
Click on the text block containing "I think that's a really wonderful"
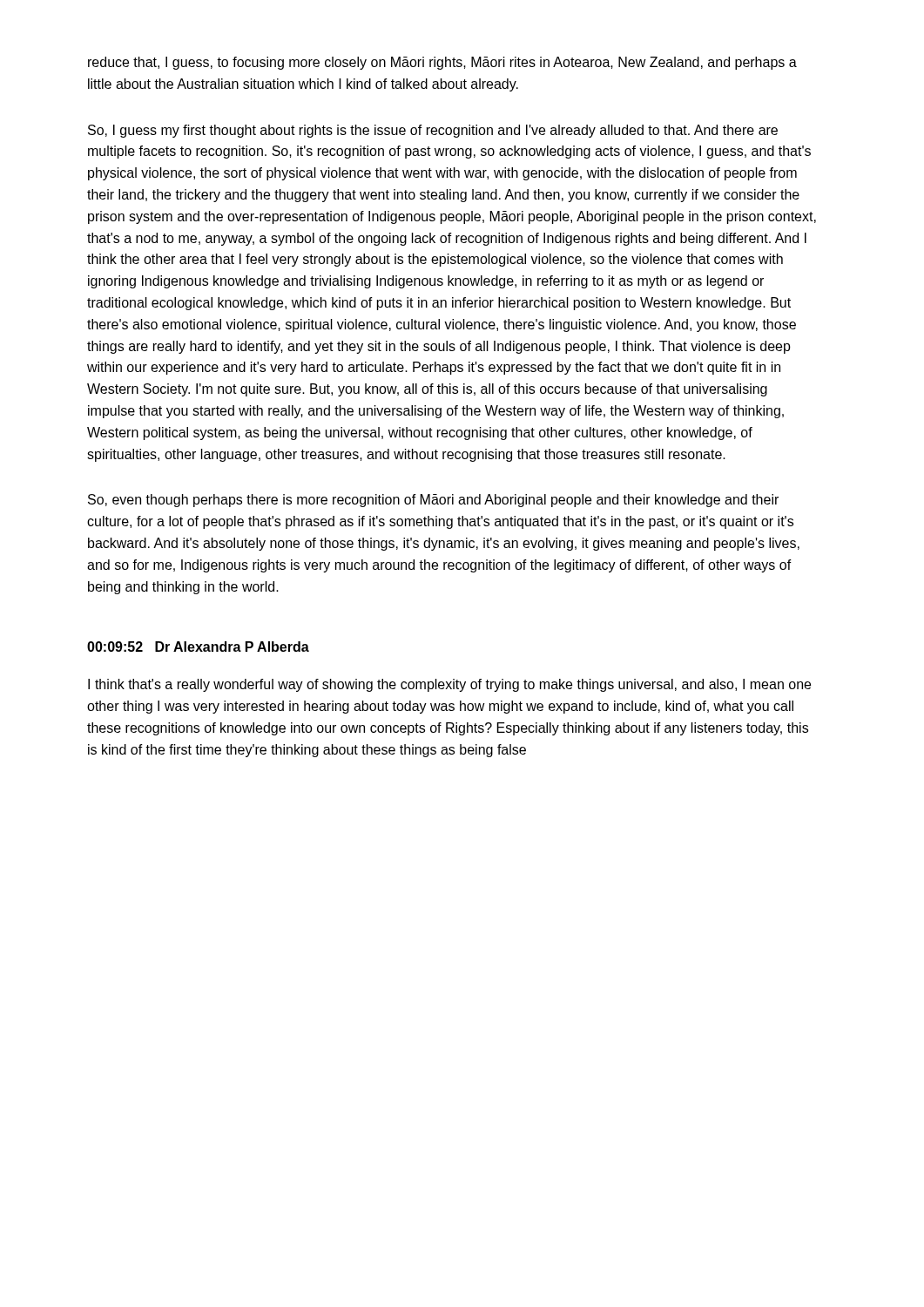click(449, 717)
